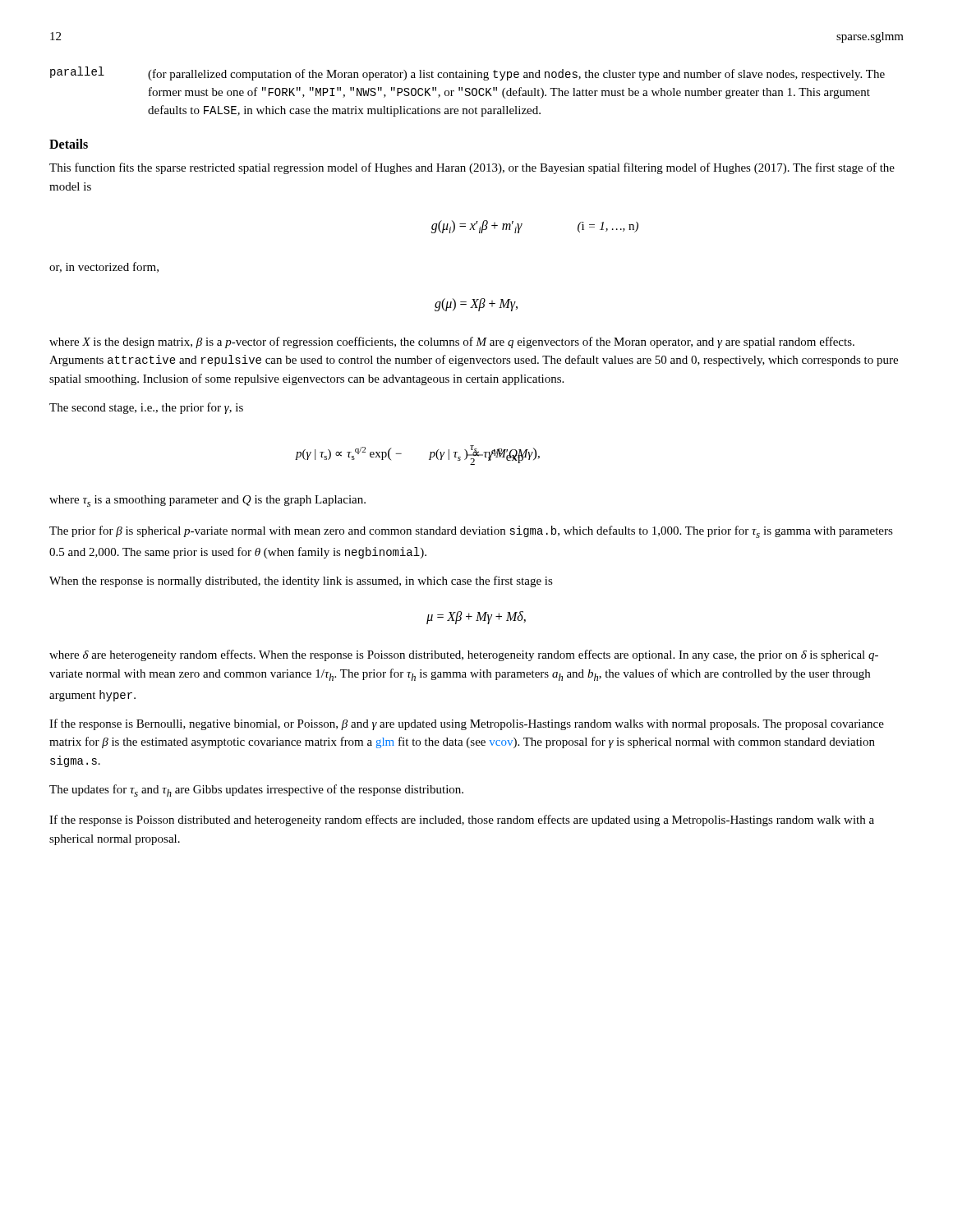Image resolution: width=953 pixels, height=1232 pixels.
Task: Click on the element starting "where X is"
Action: click(474, 360)
